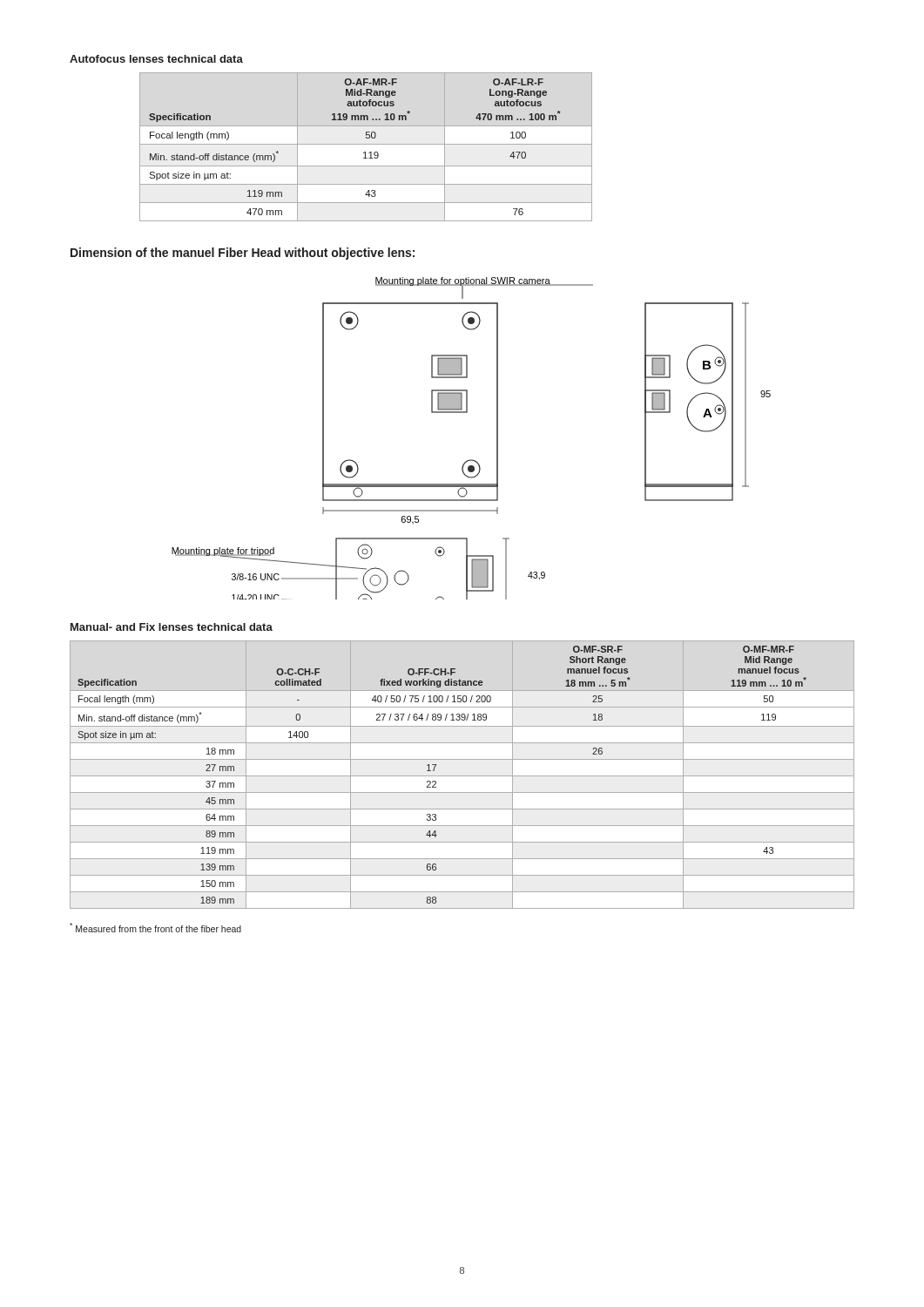The width and height of the screenshot is (924, 1307).
Task: Locate the section header containing "Manual- and Fix lenses technical data"
Action: 171,627
